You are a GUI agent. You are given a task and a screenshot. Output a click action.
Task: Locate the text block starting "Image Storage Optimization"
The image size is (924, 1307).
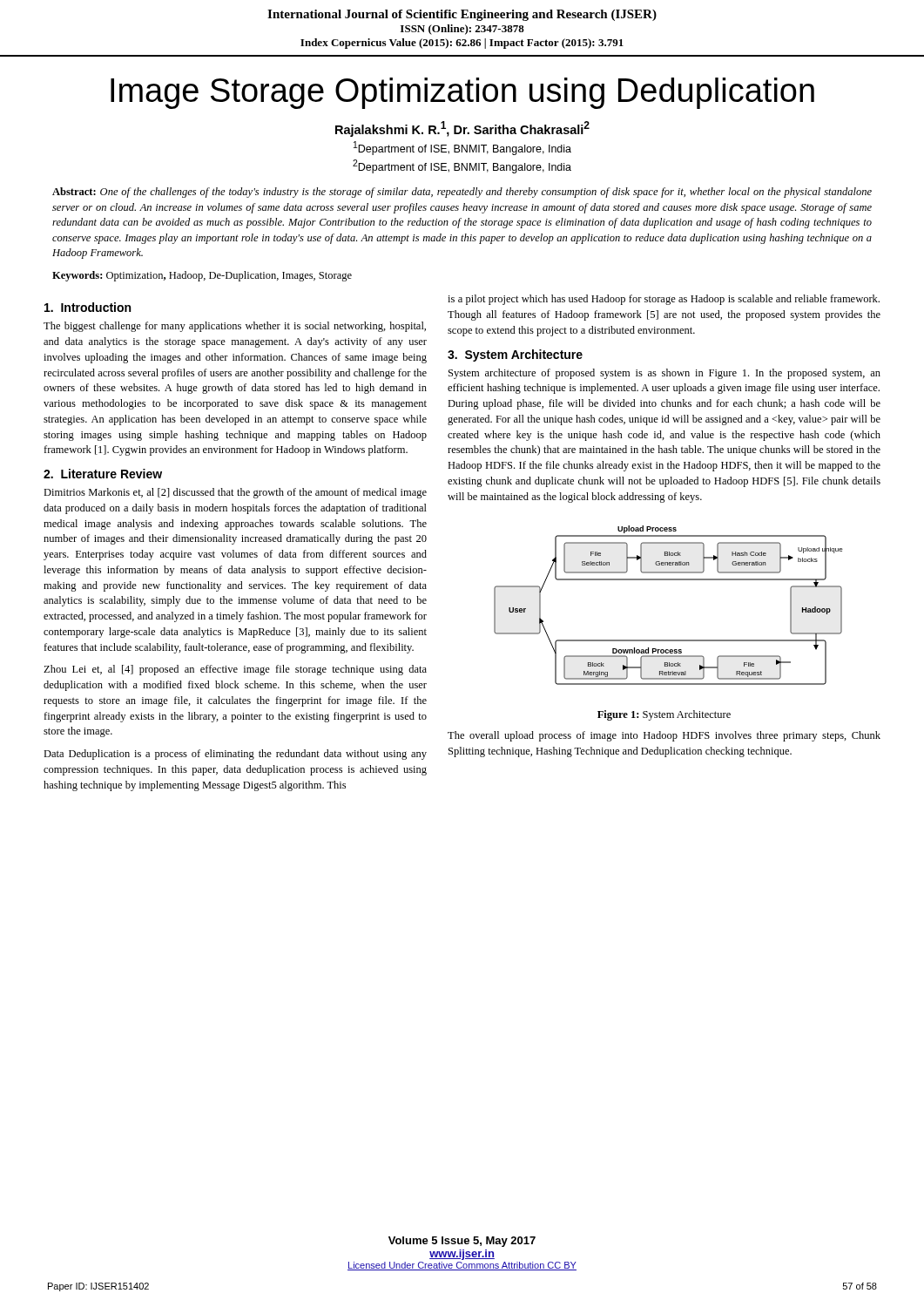tap(462, 91)
